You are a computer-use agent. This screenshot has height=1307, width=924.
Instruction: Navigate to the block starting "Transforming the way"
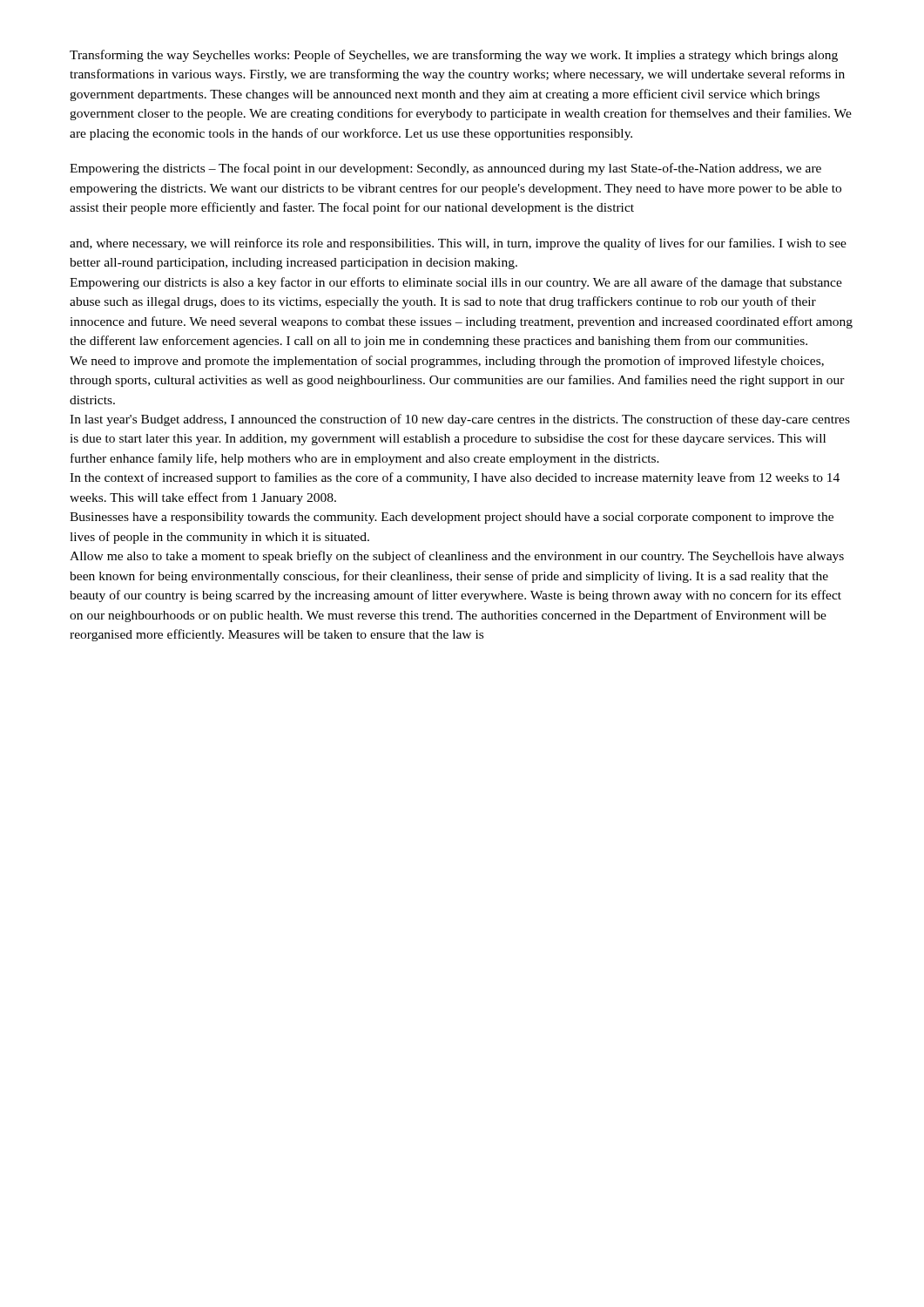(461, 94)
